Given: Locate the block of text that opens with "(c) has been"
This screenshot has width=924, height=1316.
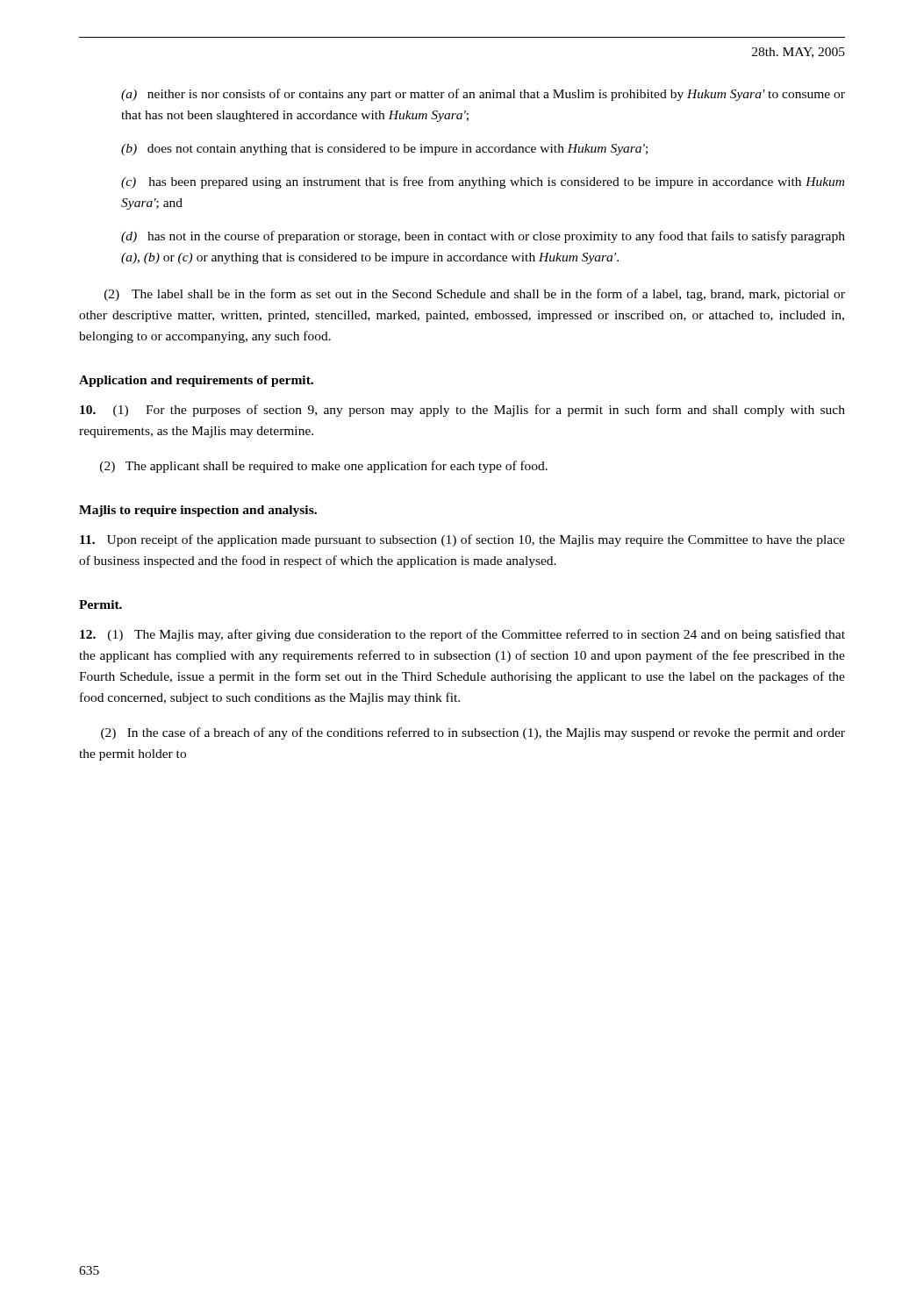Looking at the screenshot, I should tap(483, 192).
